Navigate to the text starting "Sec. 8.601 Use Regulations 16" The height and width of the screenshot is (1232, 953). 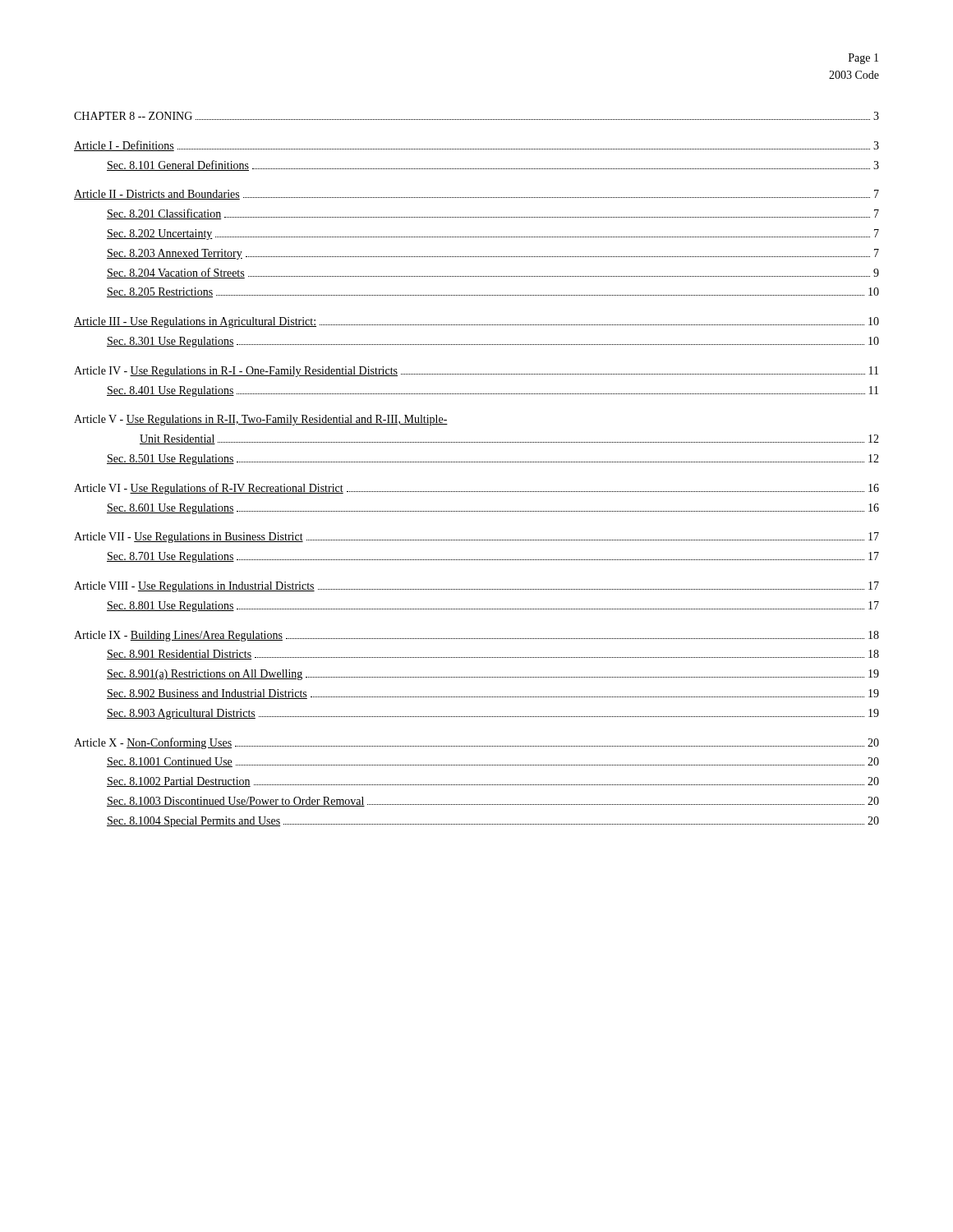point(493,508)
